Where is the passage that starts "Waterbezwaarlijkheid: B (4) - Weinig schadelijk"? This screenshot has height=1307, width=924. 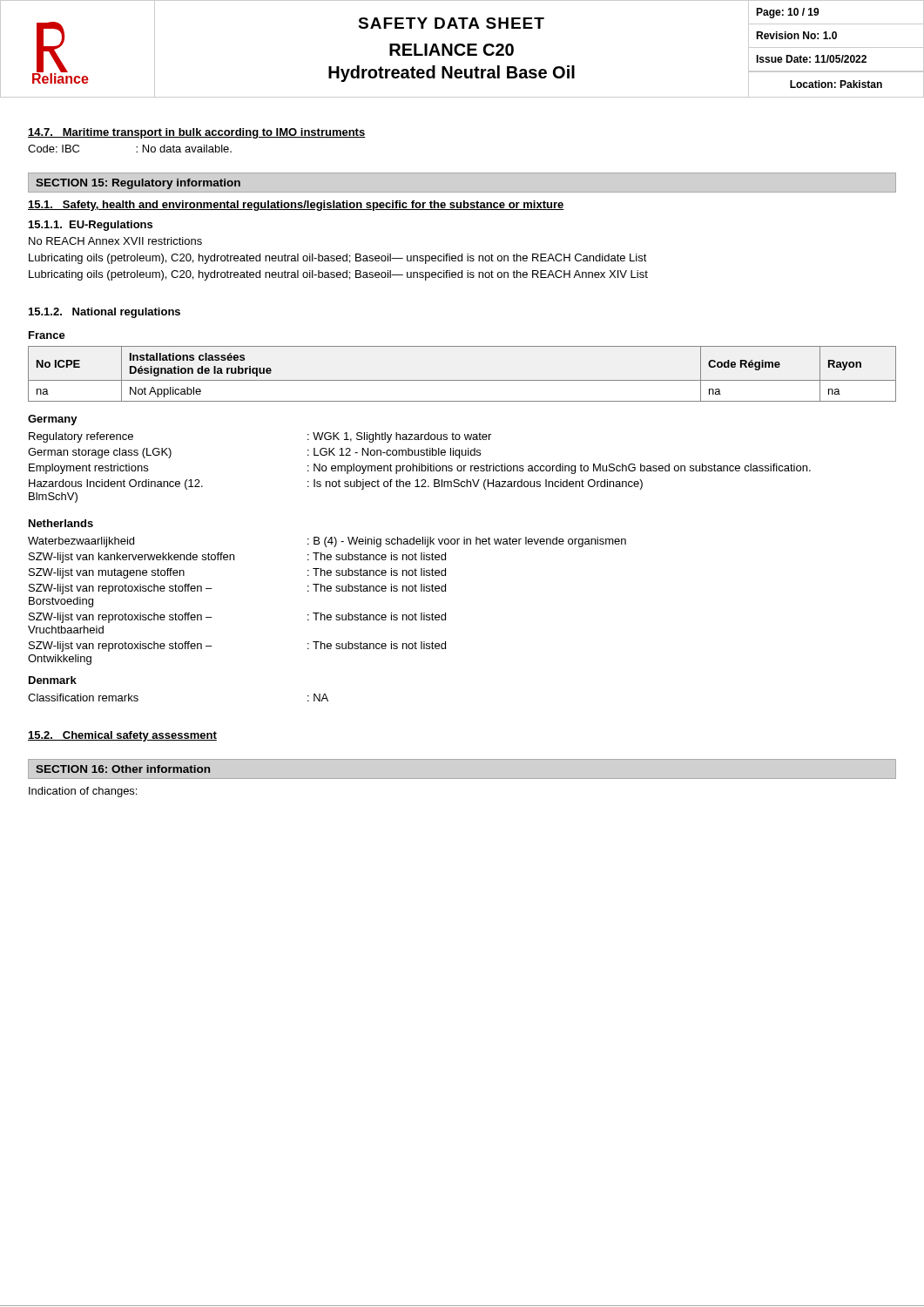(x=327, y=542)
